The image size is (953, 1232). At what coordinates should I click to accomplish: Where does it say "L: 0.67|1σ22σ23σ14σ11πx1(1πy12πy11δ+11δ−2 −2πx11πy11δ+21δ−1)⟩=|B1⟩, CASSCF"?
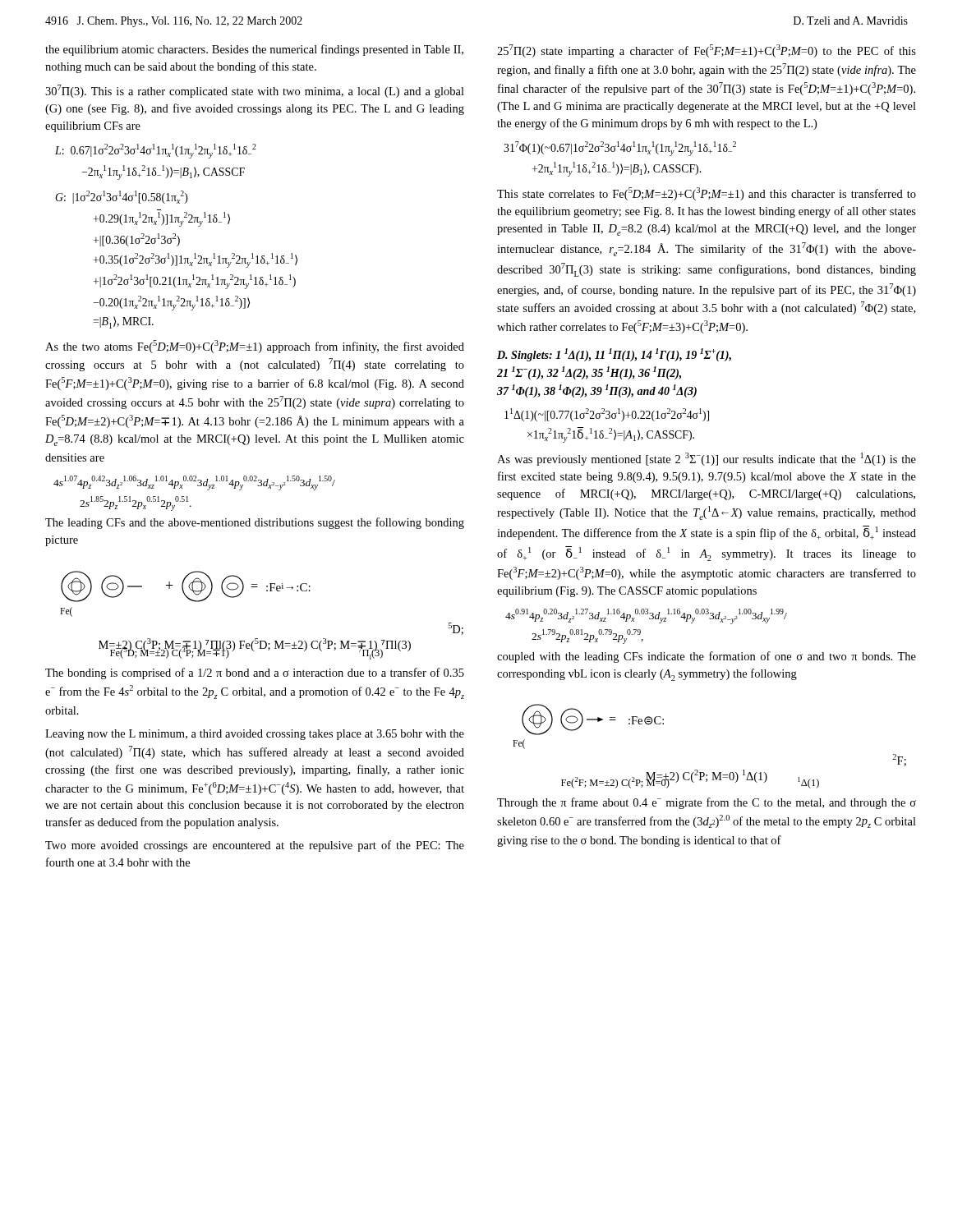[260, 161]
